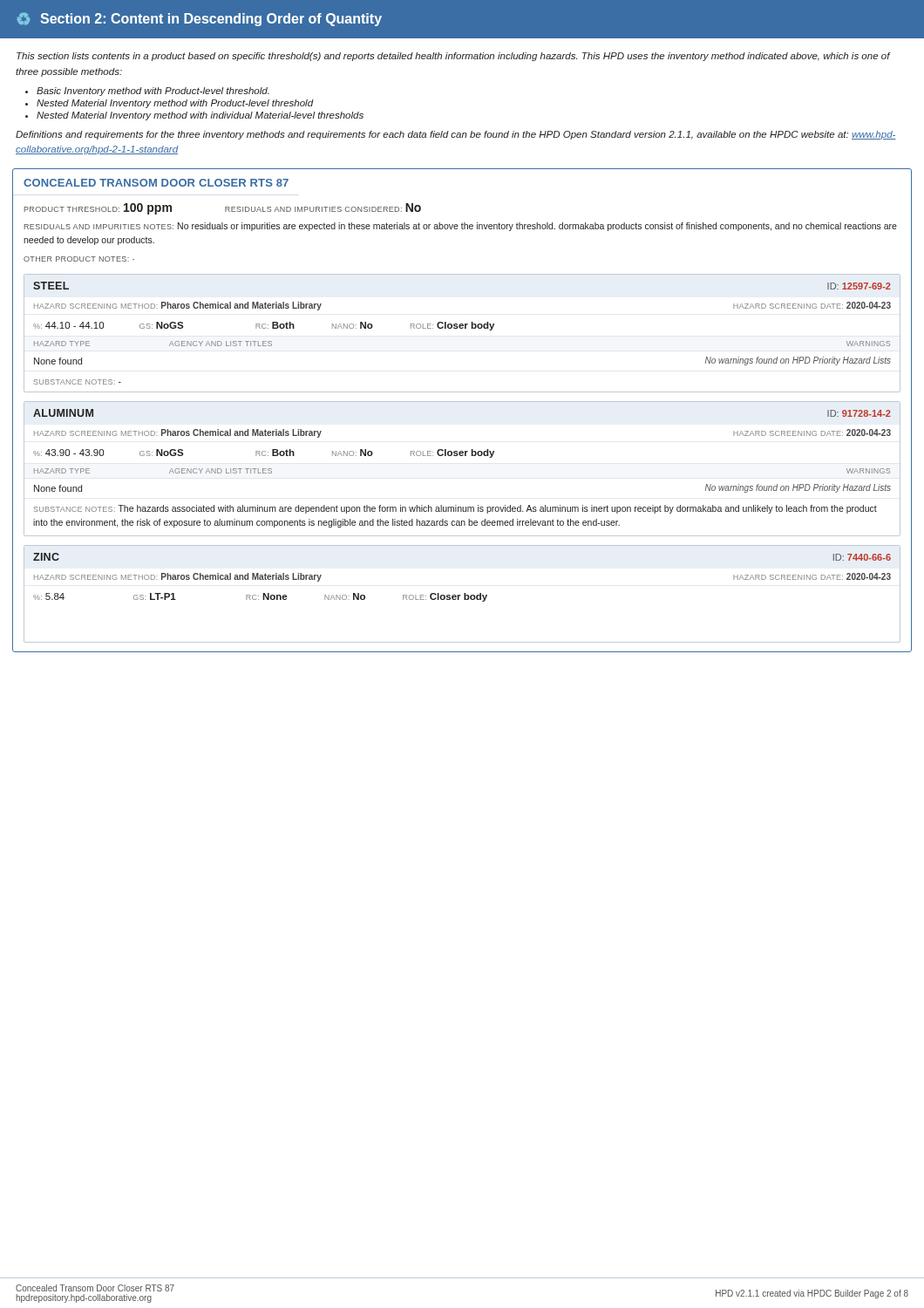Select the text block that says "This section lists contents in"
Viewport: 924px width, 1308px height.
(x=453, y=64)
